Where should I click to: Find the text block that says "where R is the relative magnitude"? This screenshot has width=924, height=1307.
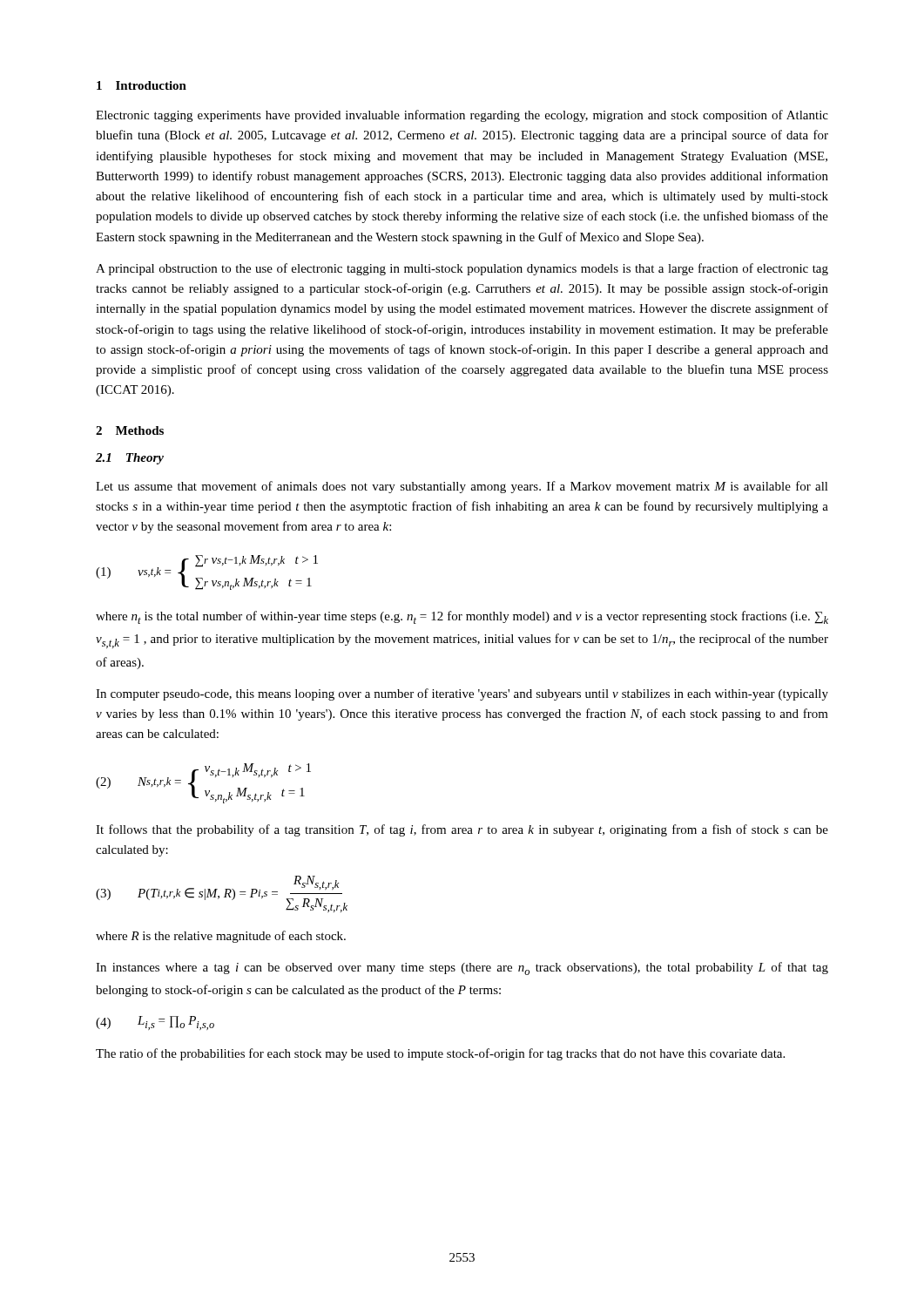(221, 935)
